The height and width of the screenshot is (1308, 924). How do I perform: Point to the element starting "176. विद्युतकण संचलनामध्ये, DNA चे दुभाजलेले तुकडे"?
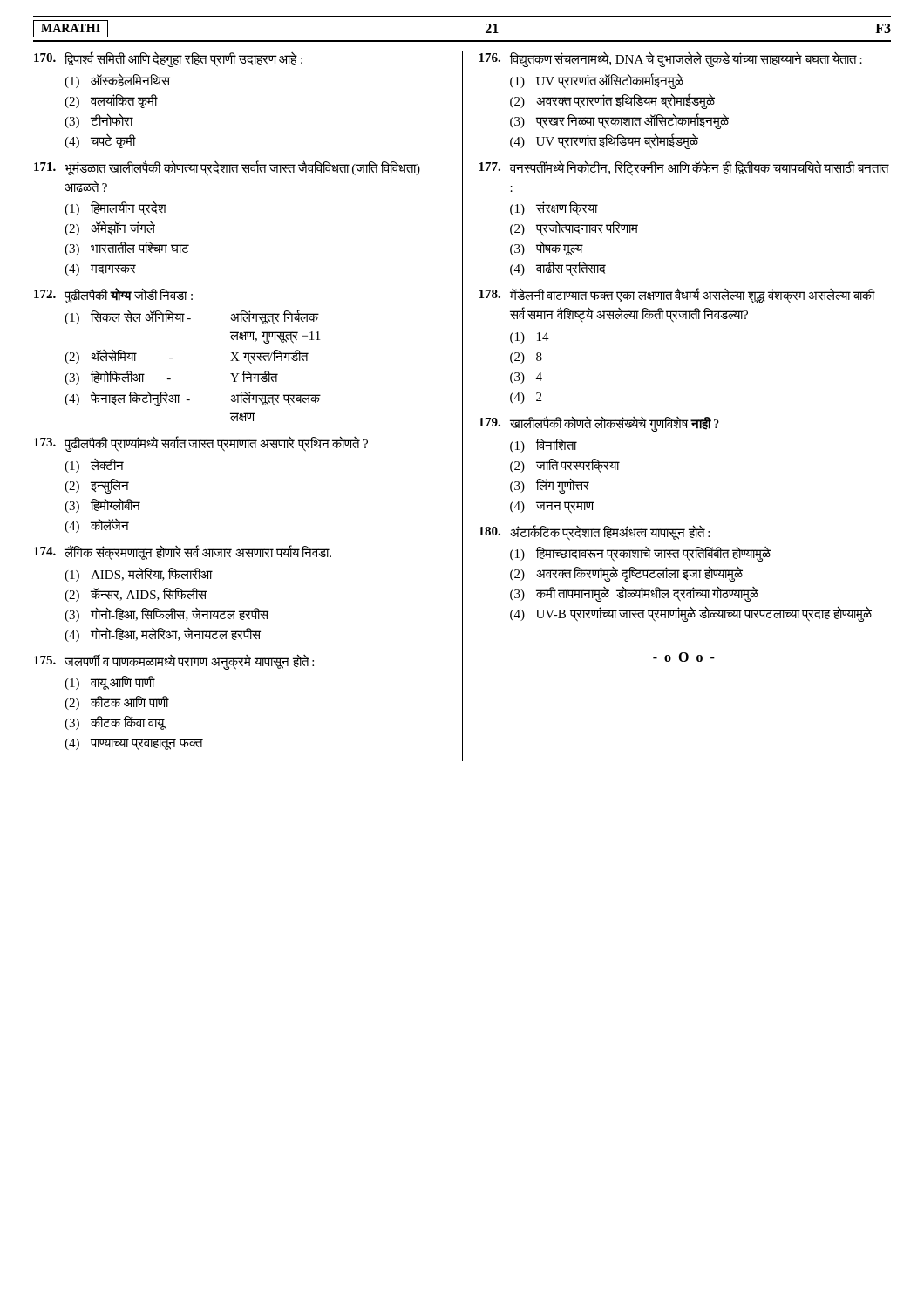685,101
